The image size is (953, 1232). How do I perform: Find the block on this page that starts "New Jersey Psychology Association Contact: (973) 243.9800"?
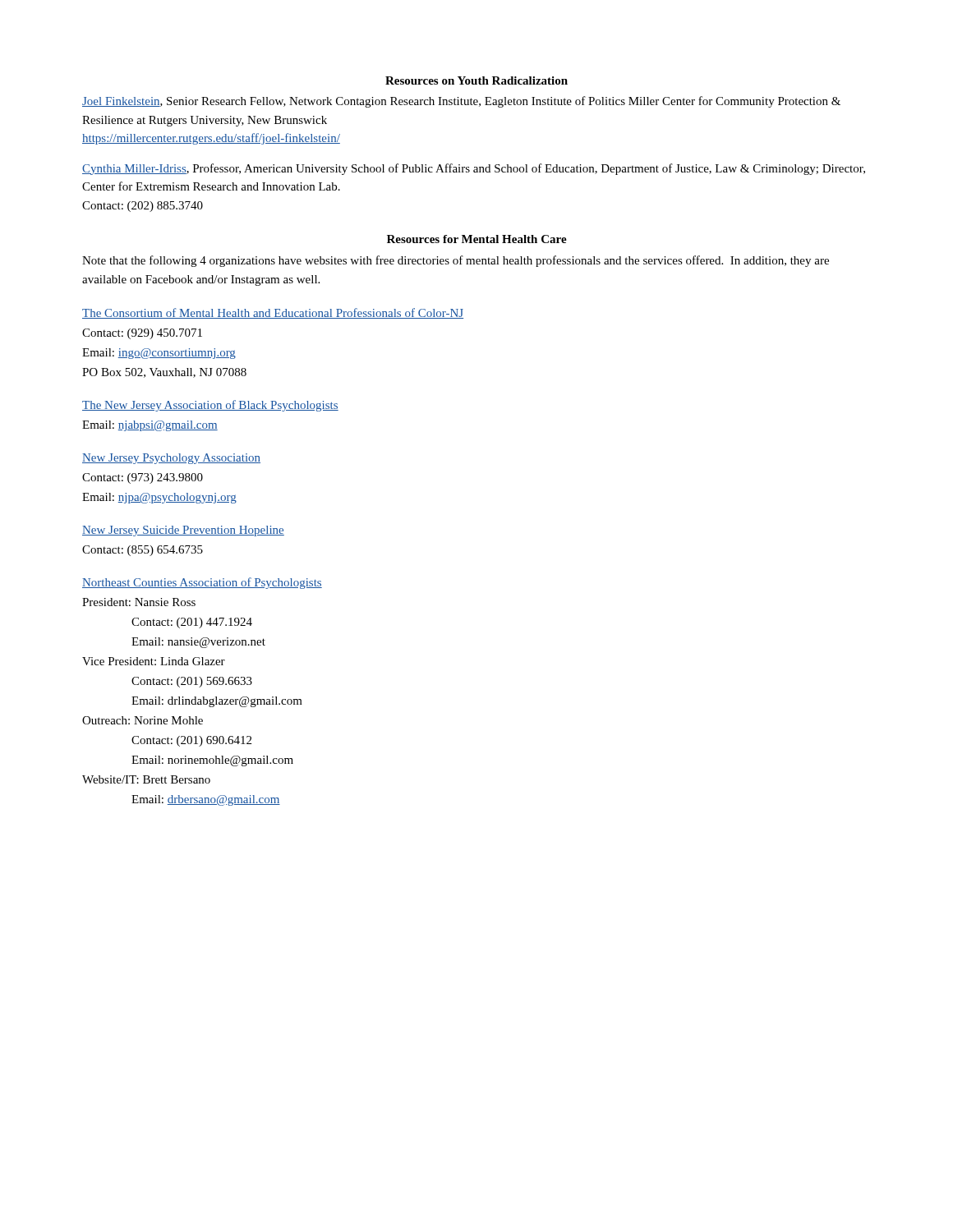pos(171,477)
